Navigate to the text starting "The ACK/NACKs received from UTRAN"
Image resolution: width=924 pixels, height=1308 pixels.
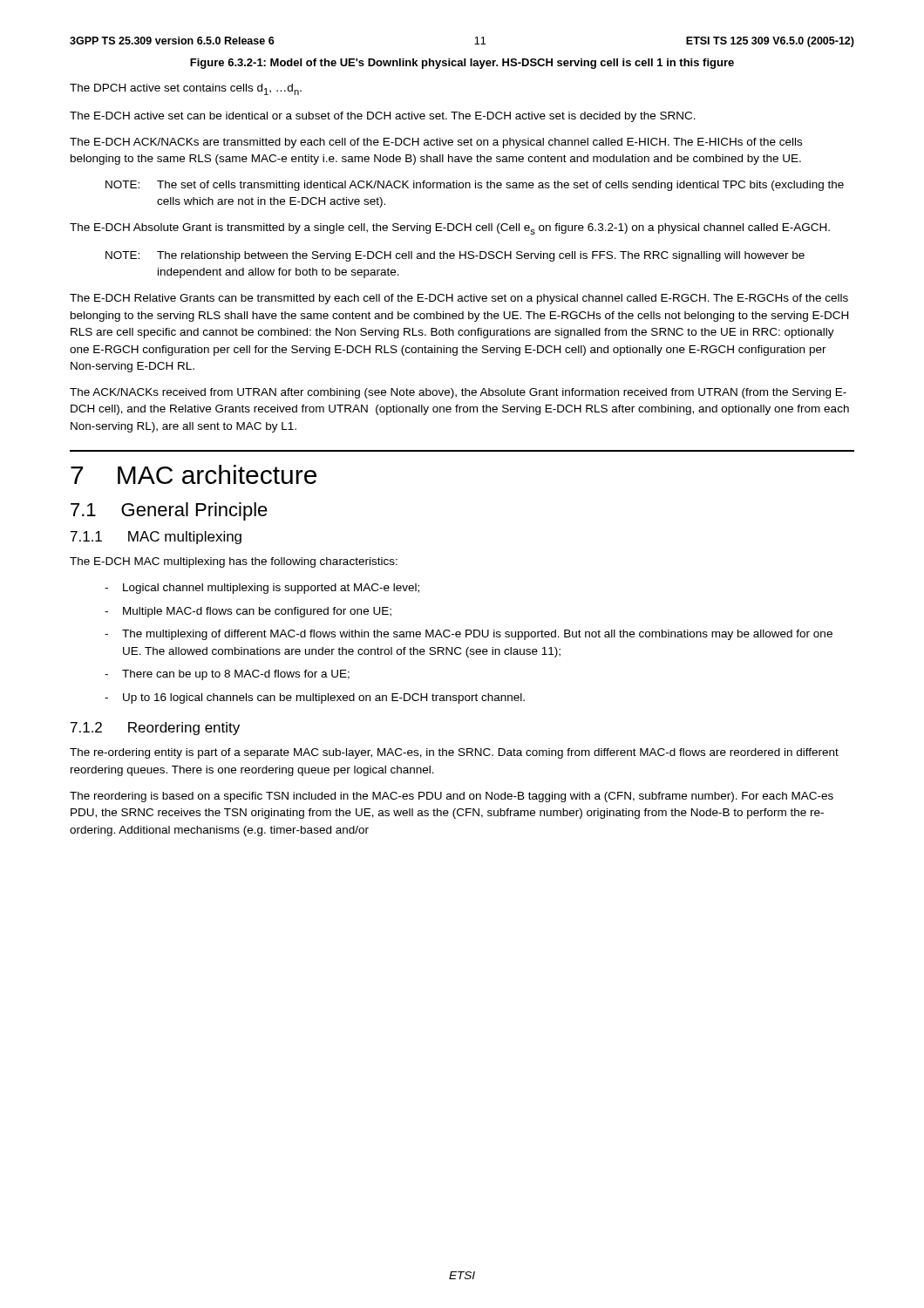[x=460, y=409]
